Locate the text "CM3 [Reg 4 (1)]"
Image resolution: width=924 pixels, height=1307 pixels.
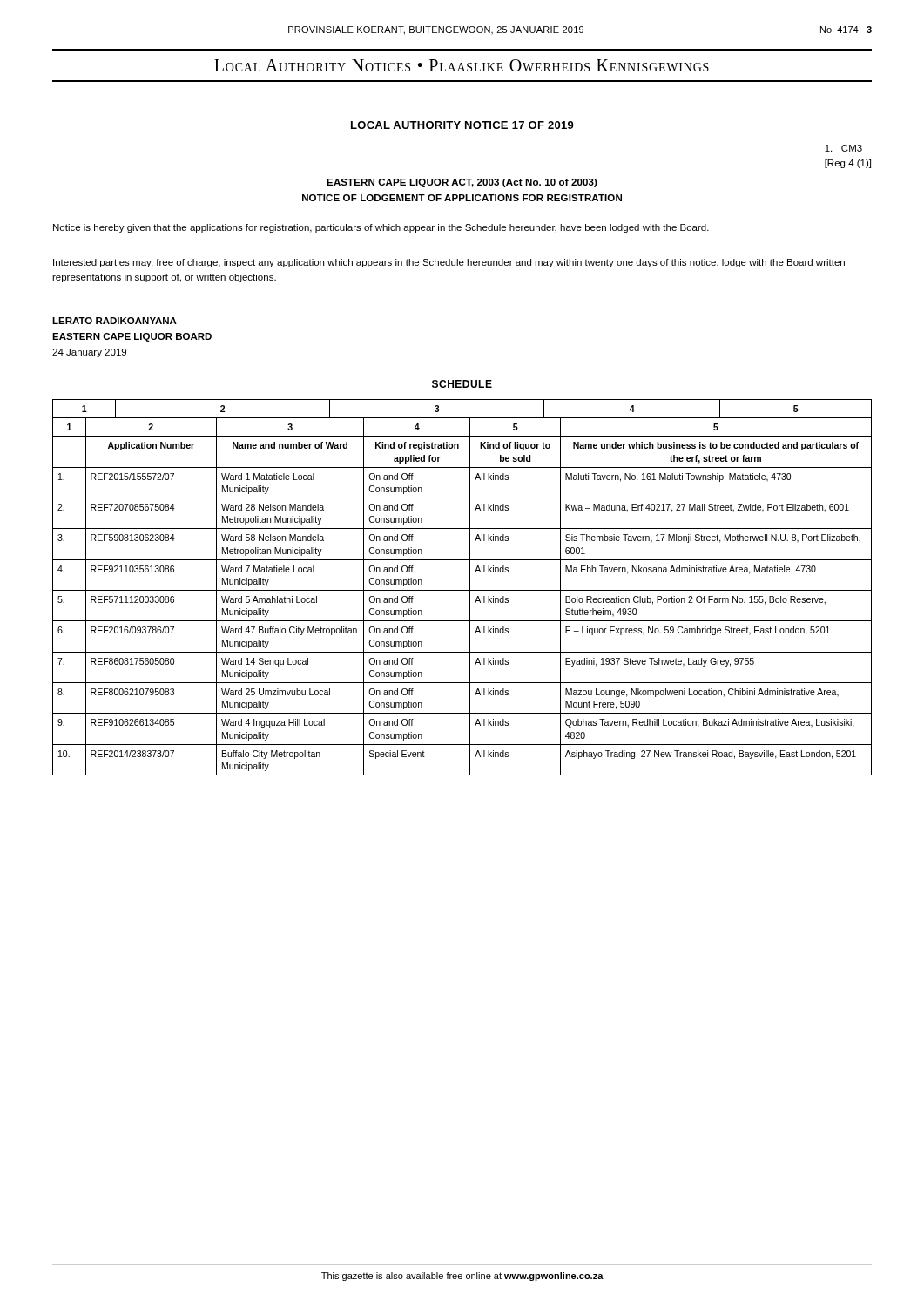pyautogui.click(x=848, y=156)
